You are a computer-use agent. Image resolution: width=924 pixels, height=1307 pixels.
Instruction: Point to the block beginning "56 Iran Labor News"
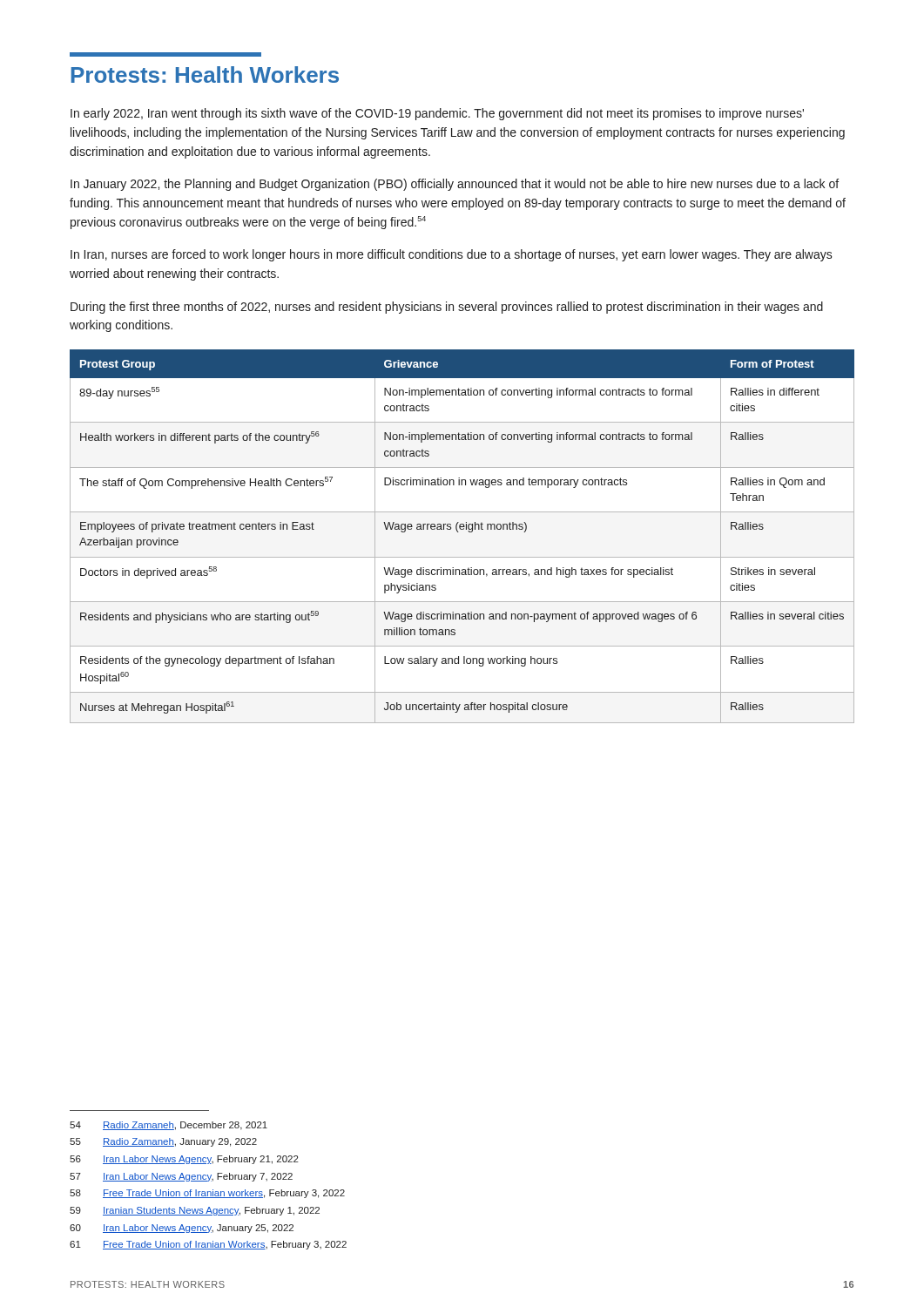coord(184,1159)
